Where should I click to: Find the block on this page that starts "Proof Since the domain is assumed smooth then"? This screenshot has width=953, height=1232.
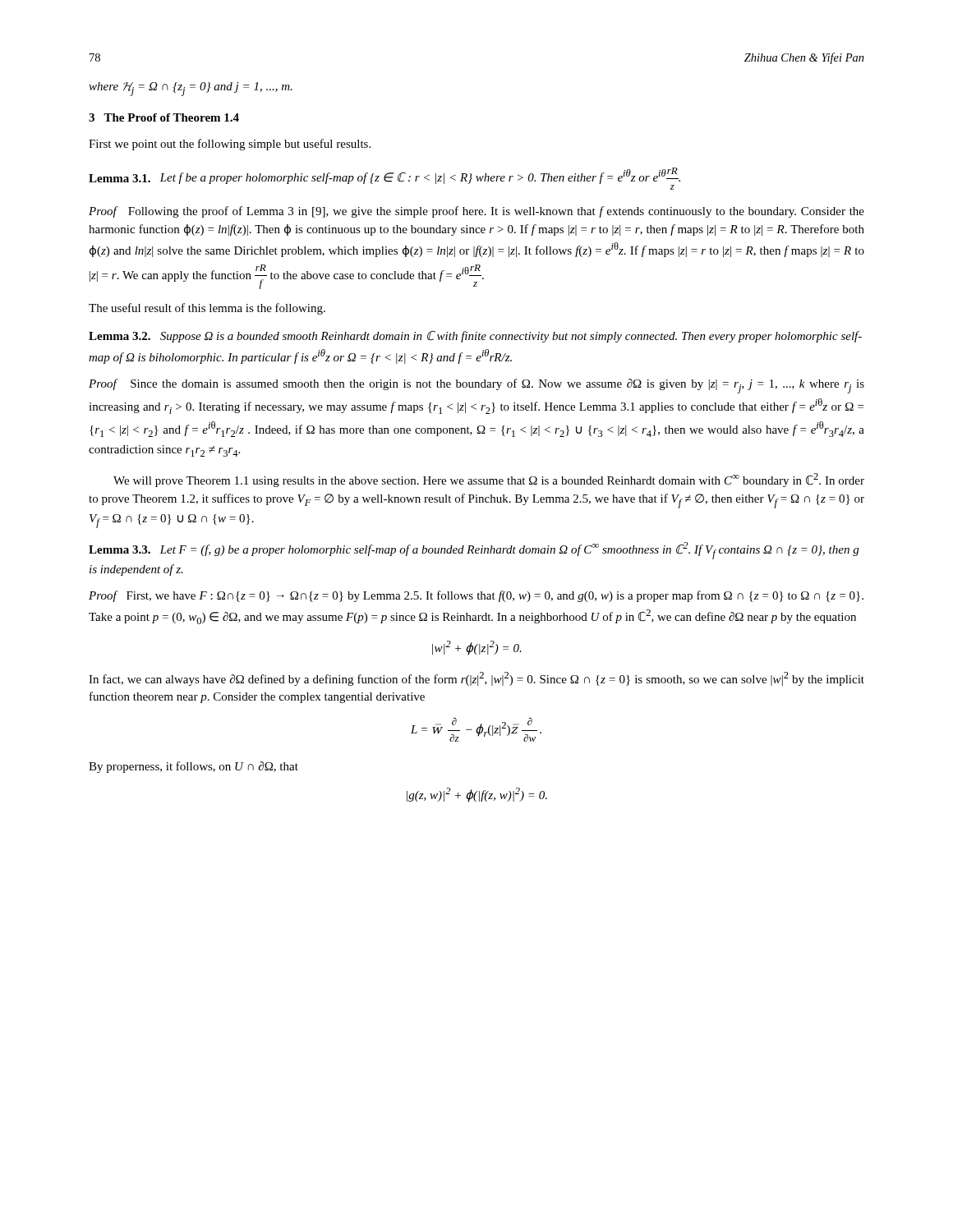pyautogui.click(x=476, y=418)
